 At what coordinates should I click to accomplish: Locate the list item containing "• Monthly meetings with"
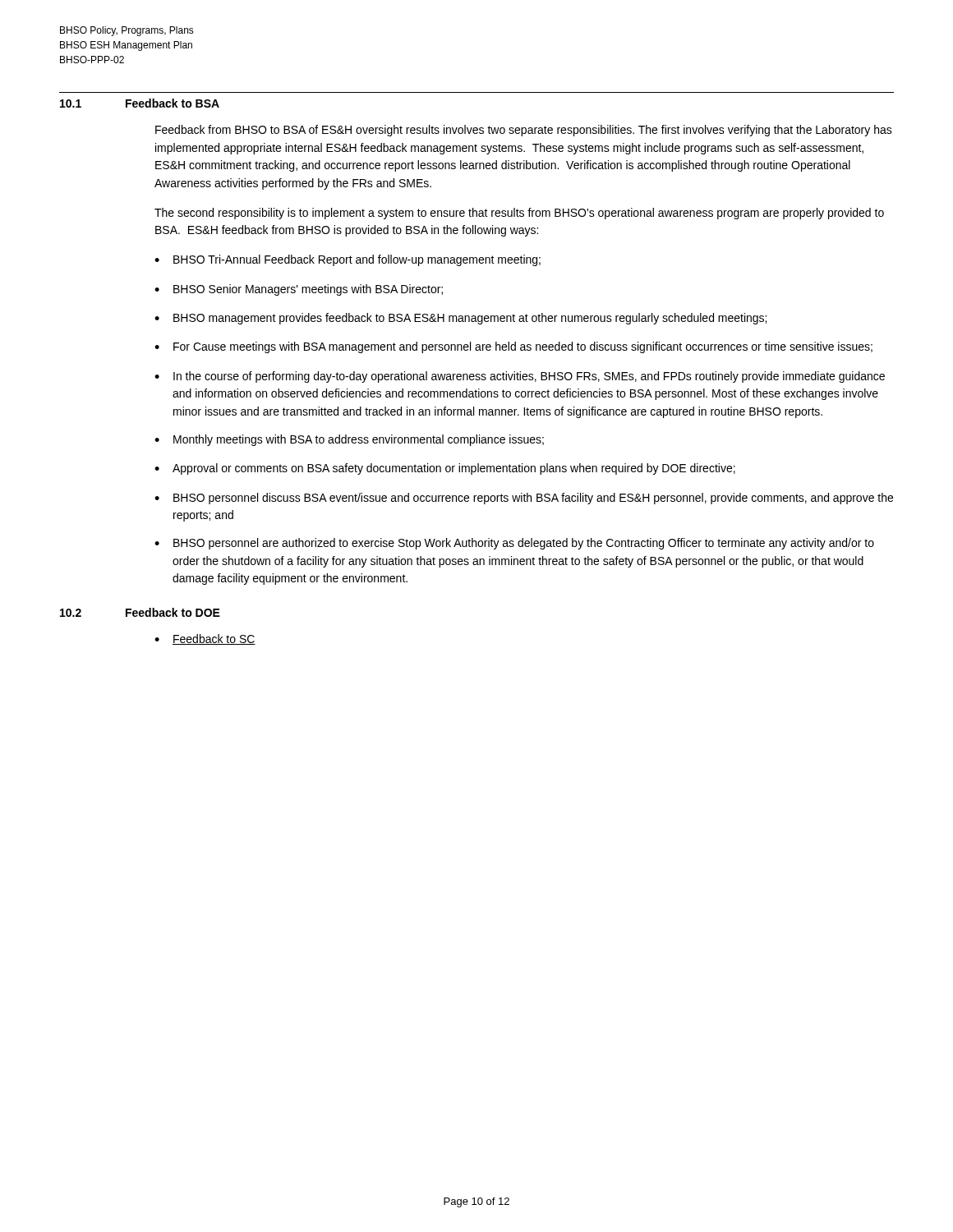tap(524, 441)
